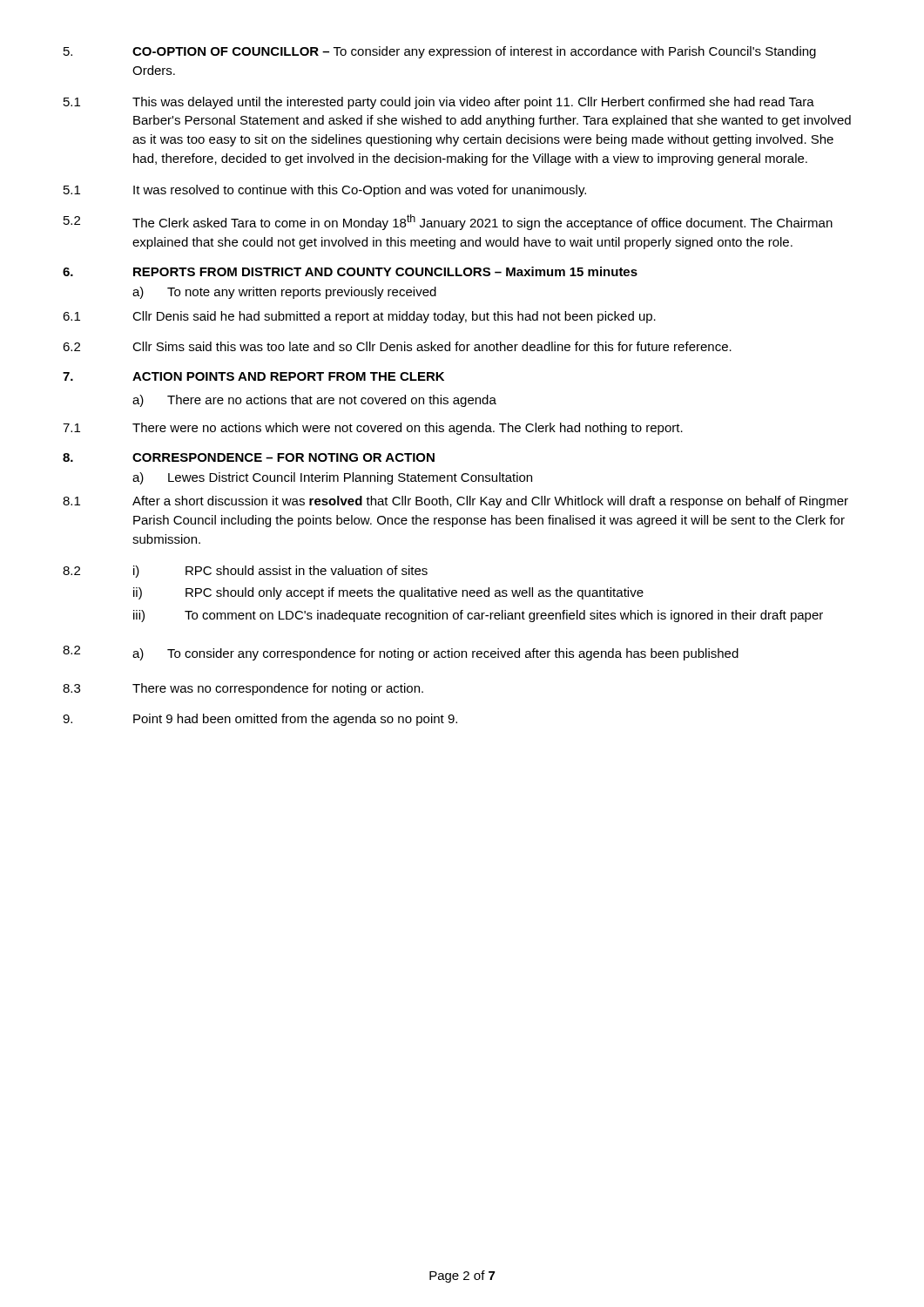The image size is (924, 1307).
Task: Where is the passage that starts "5. CO-OPTION OF"?
Action: coord(462,61)
